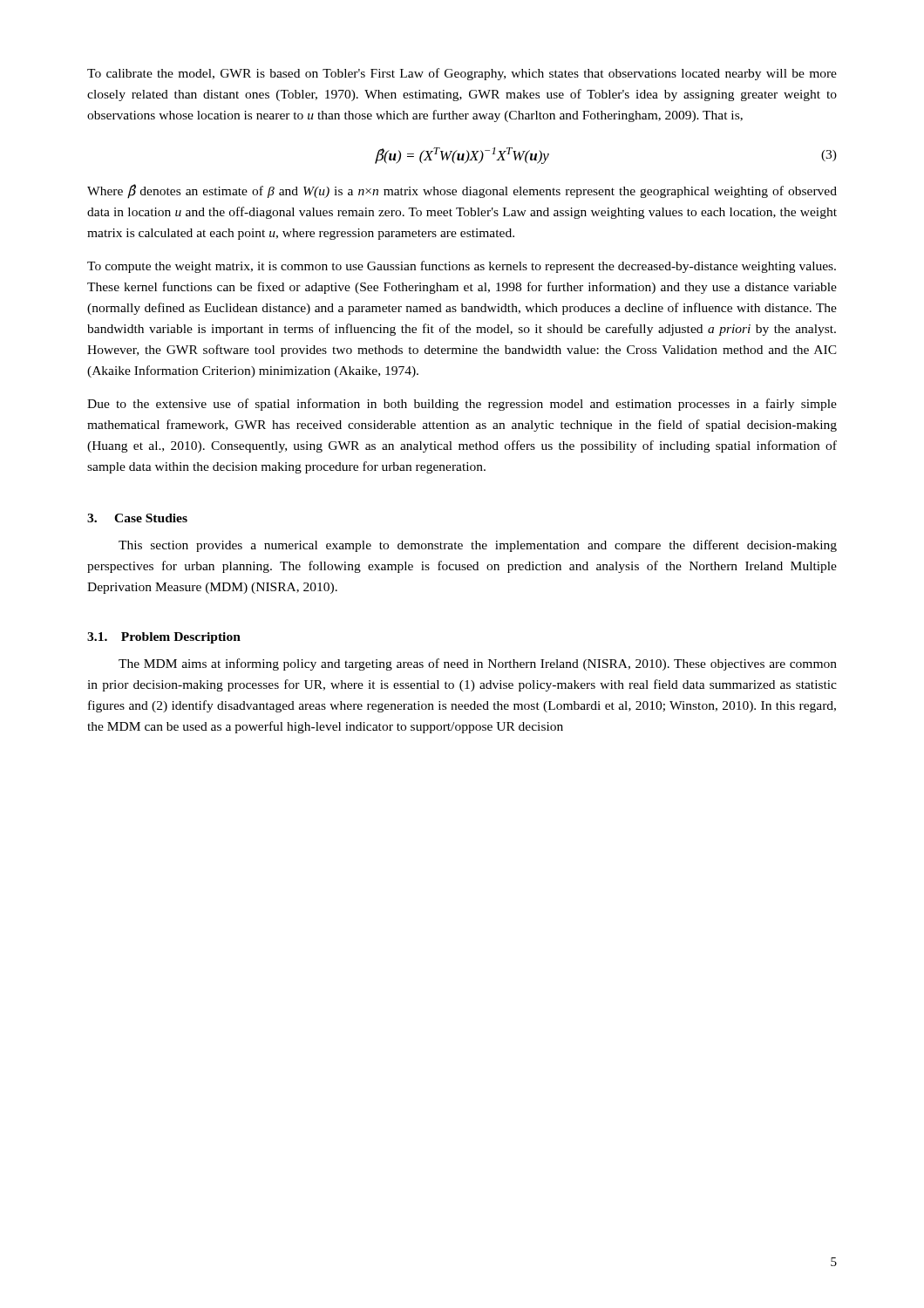Point to the text starting "3. Case Studies"
This screenshot has width=924, height=1308.
coord(137,517)
